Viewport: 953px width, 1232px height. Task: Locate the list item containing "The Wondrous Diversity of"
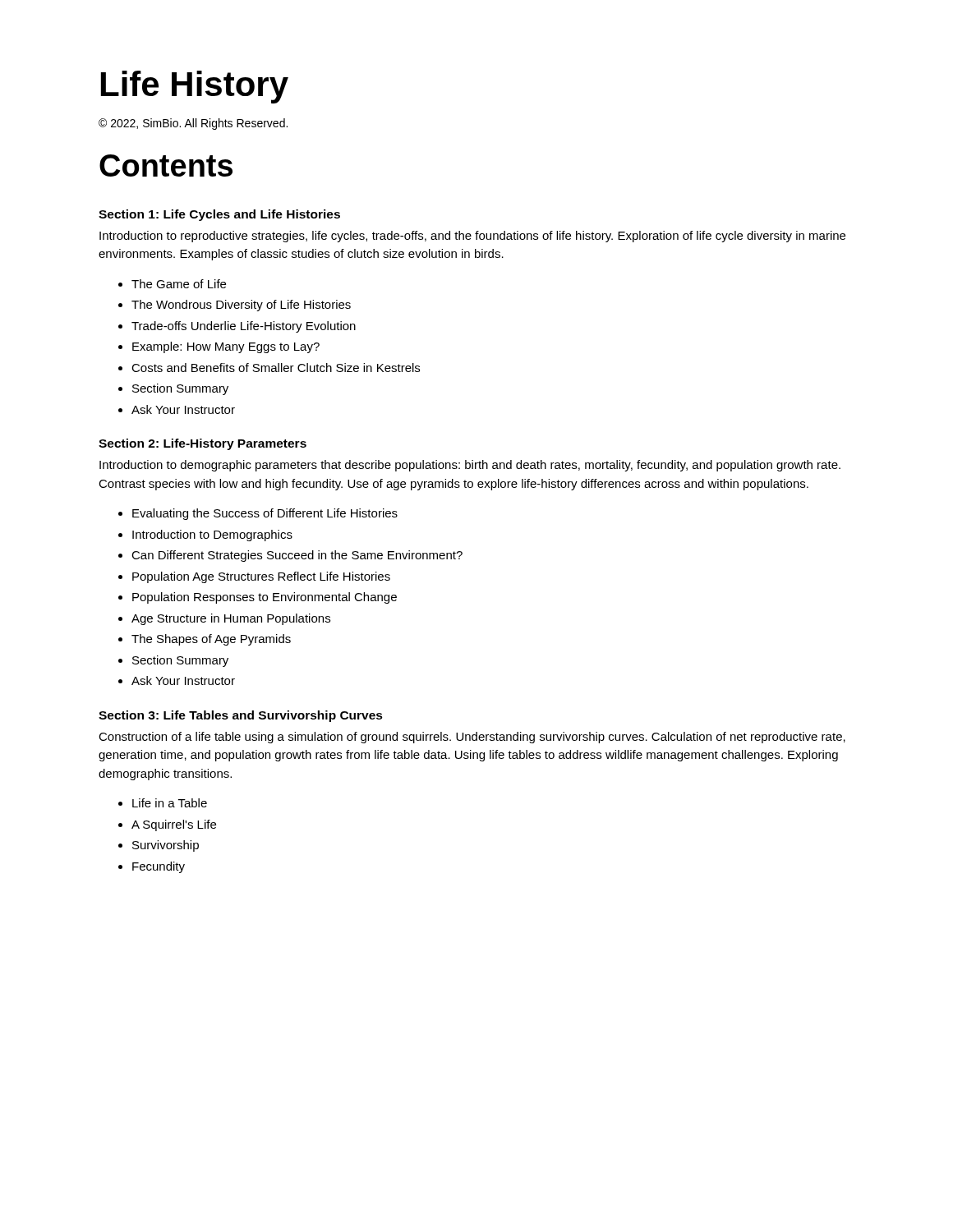(x=241, y=305)
